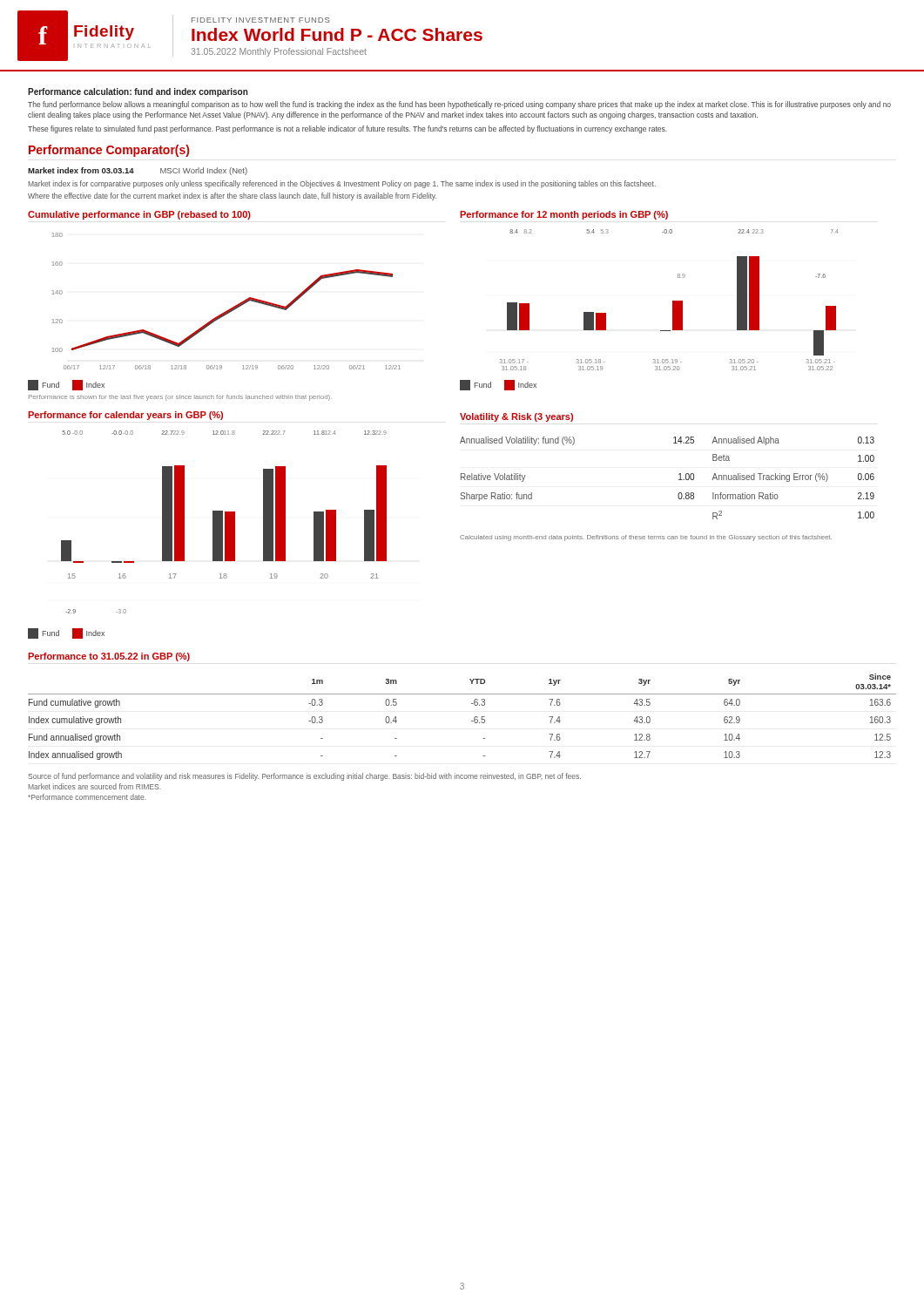Image resolution: width=924 pixels, height=1307 pixels.
Task: Select the table that reads "Index annualised growth"
Action: 462,716
